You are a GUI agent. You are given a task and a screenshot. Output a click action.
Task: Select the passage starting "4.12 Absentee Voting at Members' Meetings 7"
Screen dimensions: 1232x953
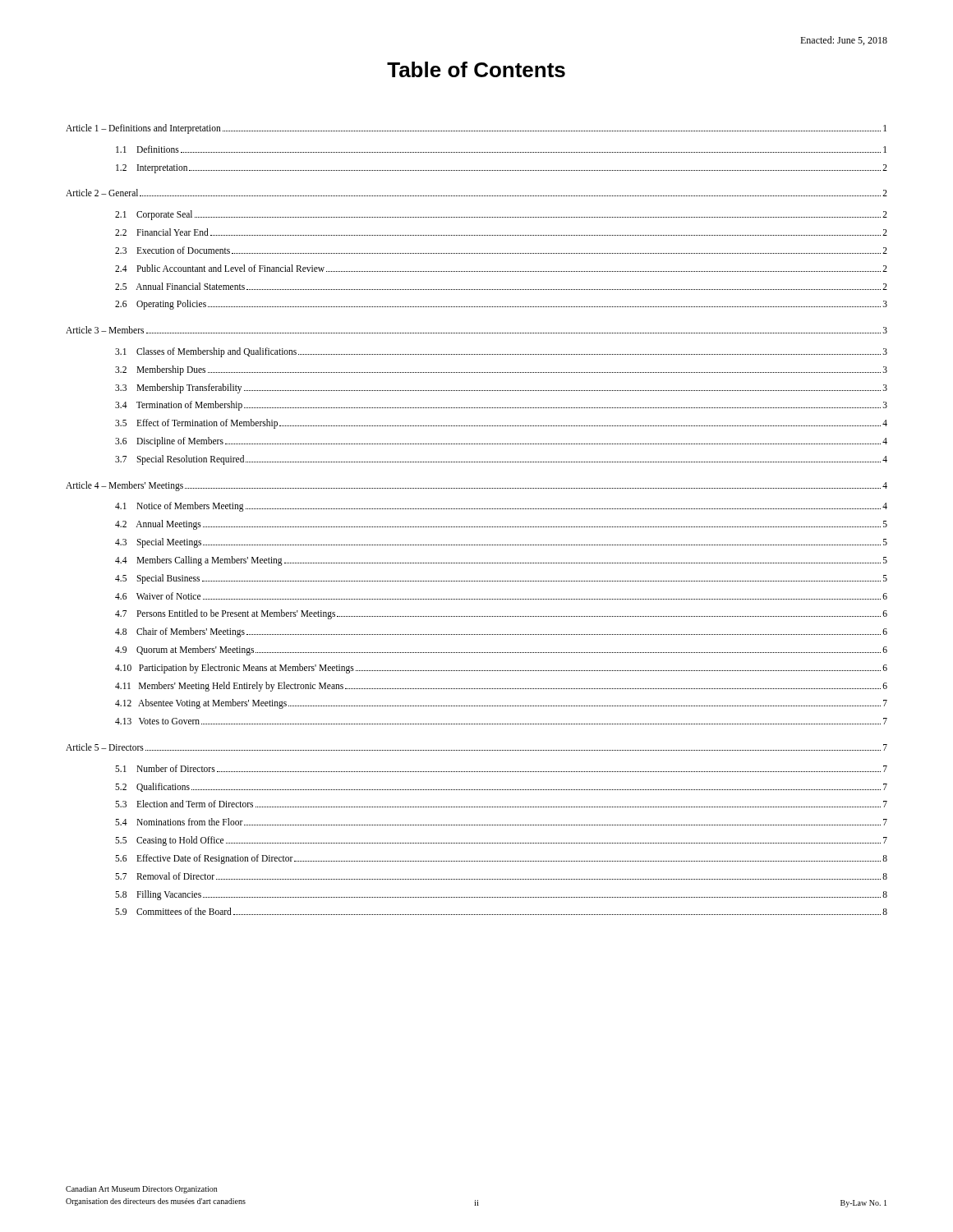click(x=501, y=704)
